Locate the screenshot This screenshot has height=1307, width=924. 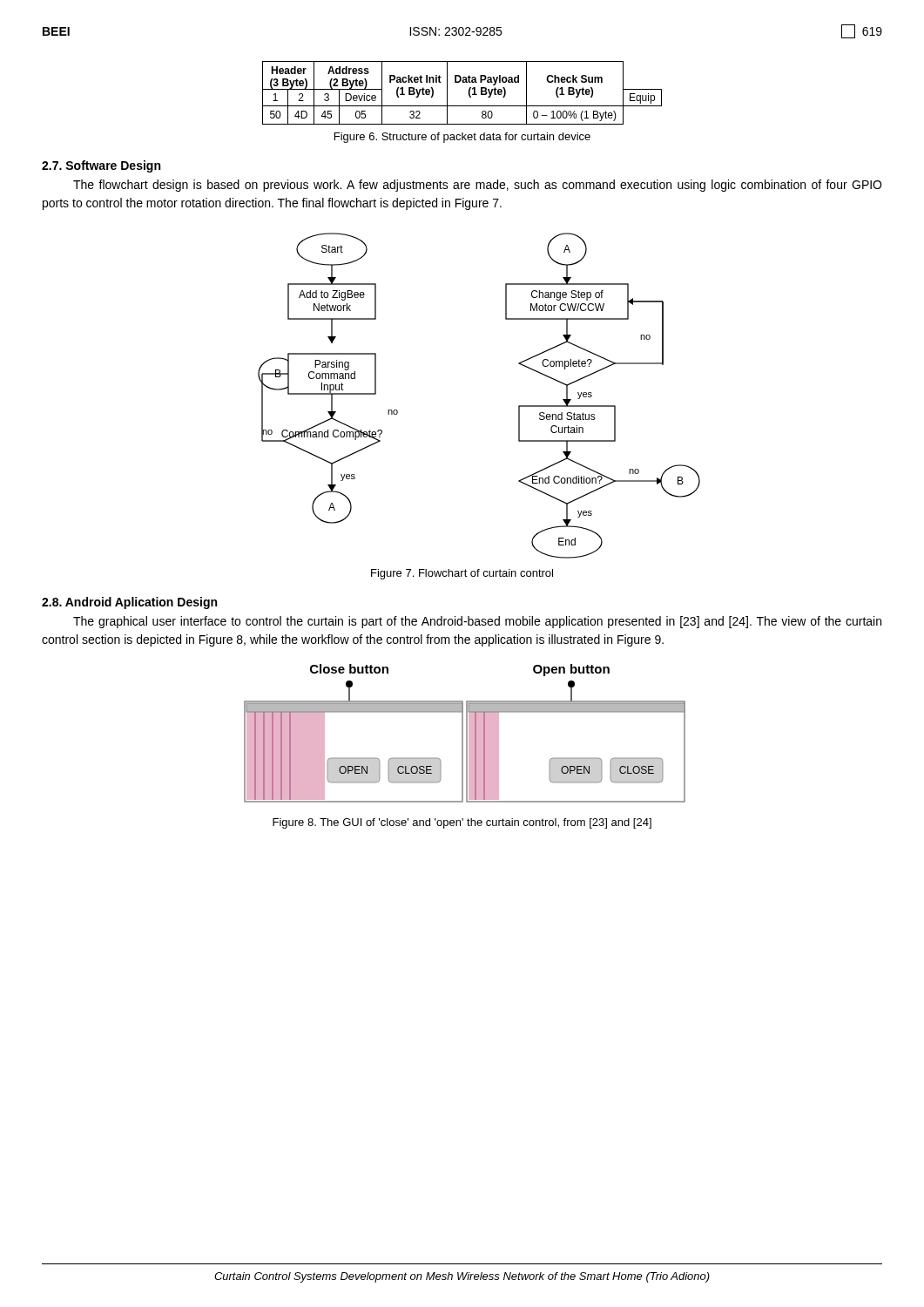tap(462, 734)
